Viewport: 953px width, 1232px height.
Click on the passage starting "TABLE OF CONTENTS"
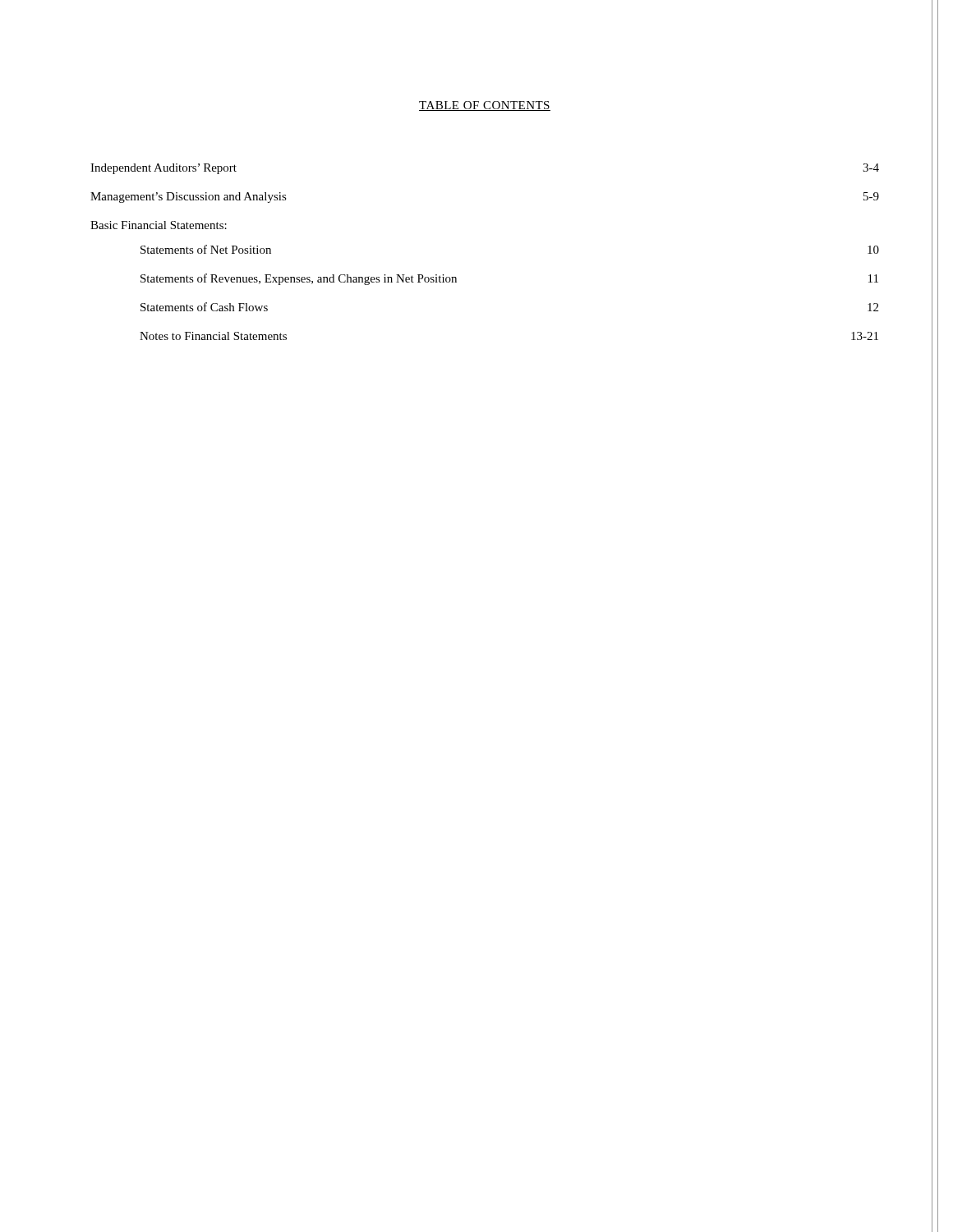(x=485, y=105)
